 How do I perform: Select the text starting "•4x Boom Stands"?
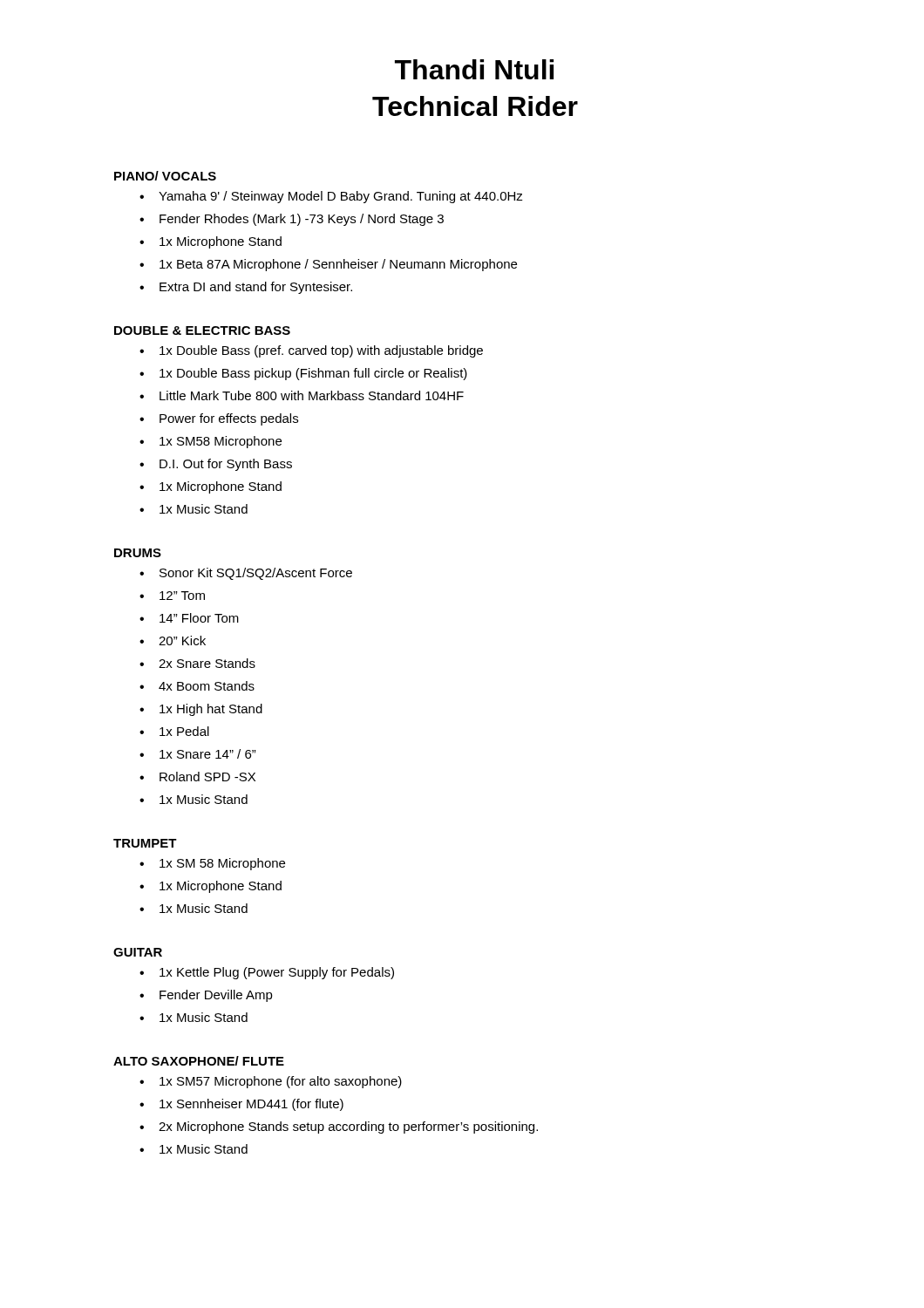click(x=197, y=686)
